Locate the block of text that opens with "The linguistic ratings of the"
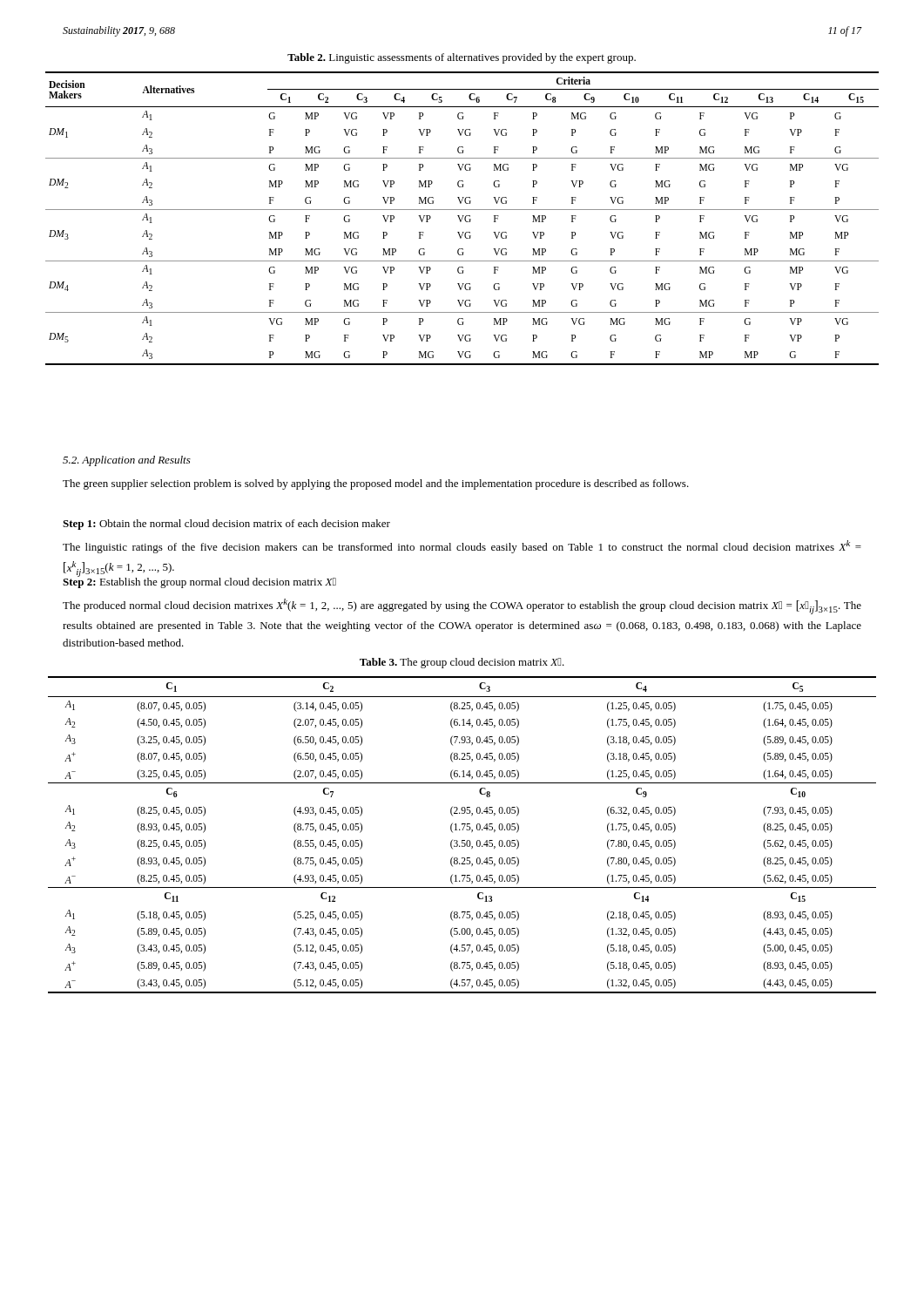The height and width of the screenshot is (1307, 924). (x=462, y=557)
